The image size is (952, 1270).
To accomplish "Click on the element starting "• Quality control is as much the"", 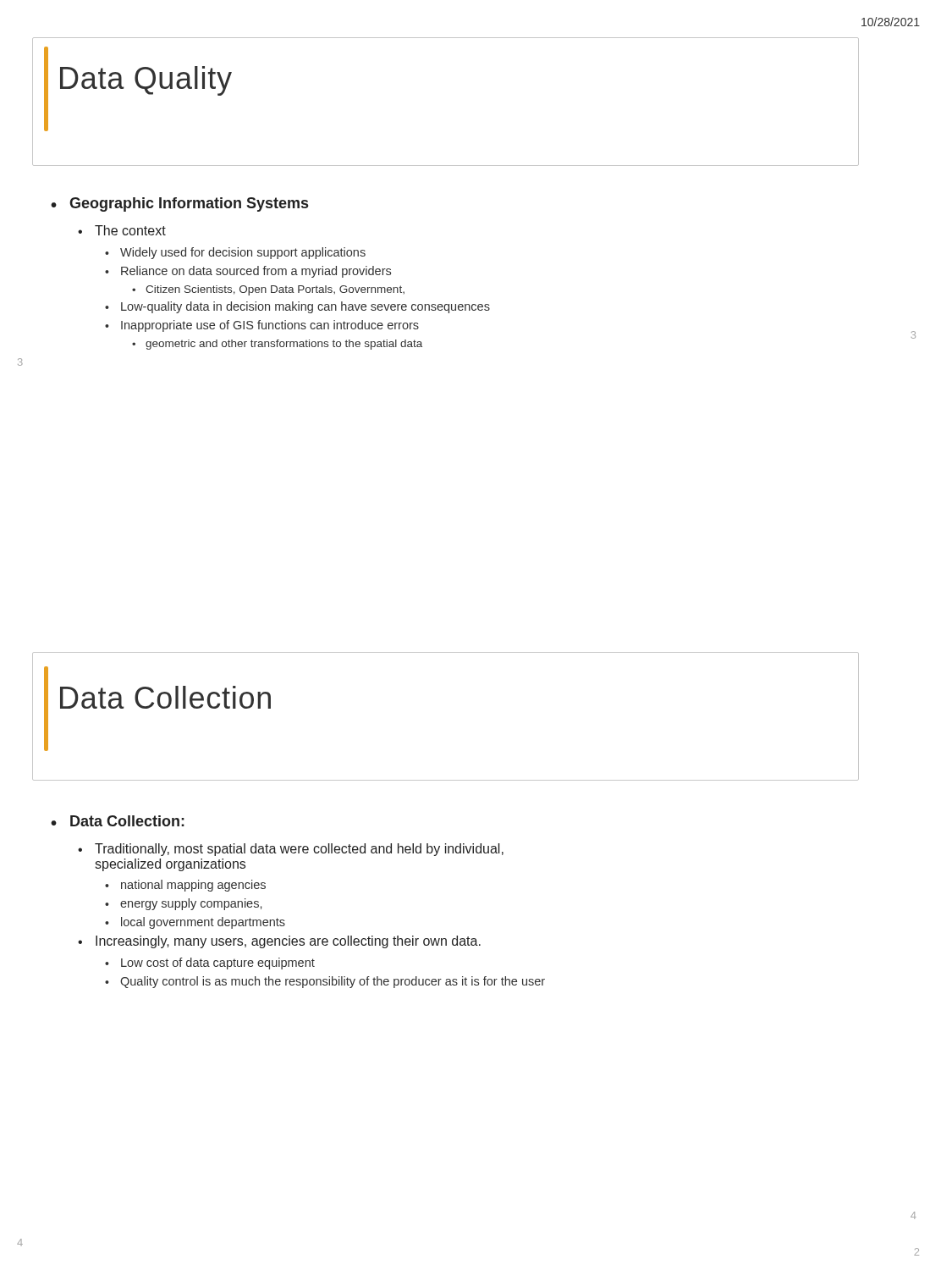I will point(325,982).
